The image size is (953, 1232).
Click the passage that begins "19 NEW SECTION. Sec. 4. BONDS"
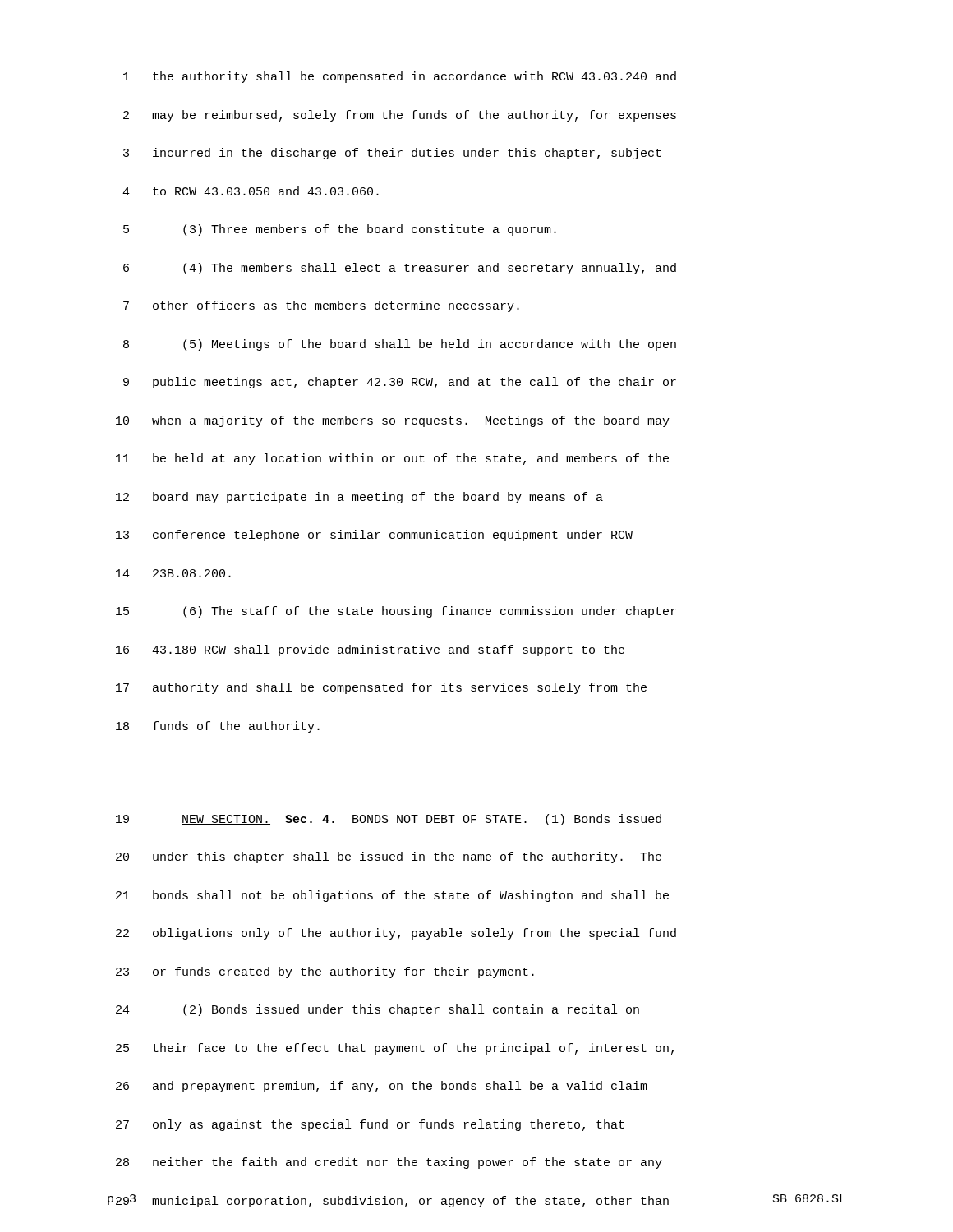point(476,1021)
